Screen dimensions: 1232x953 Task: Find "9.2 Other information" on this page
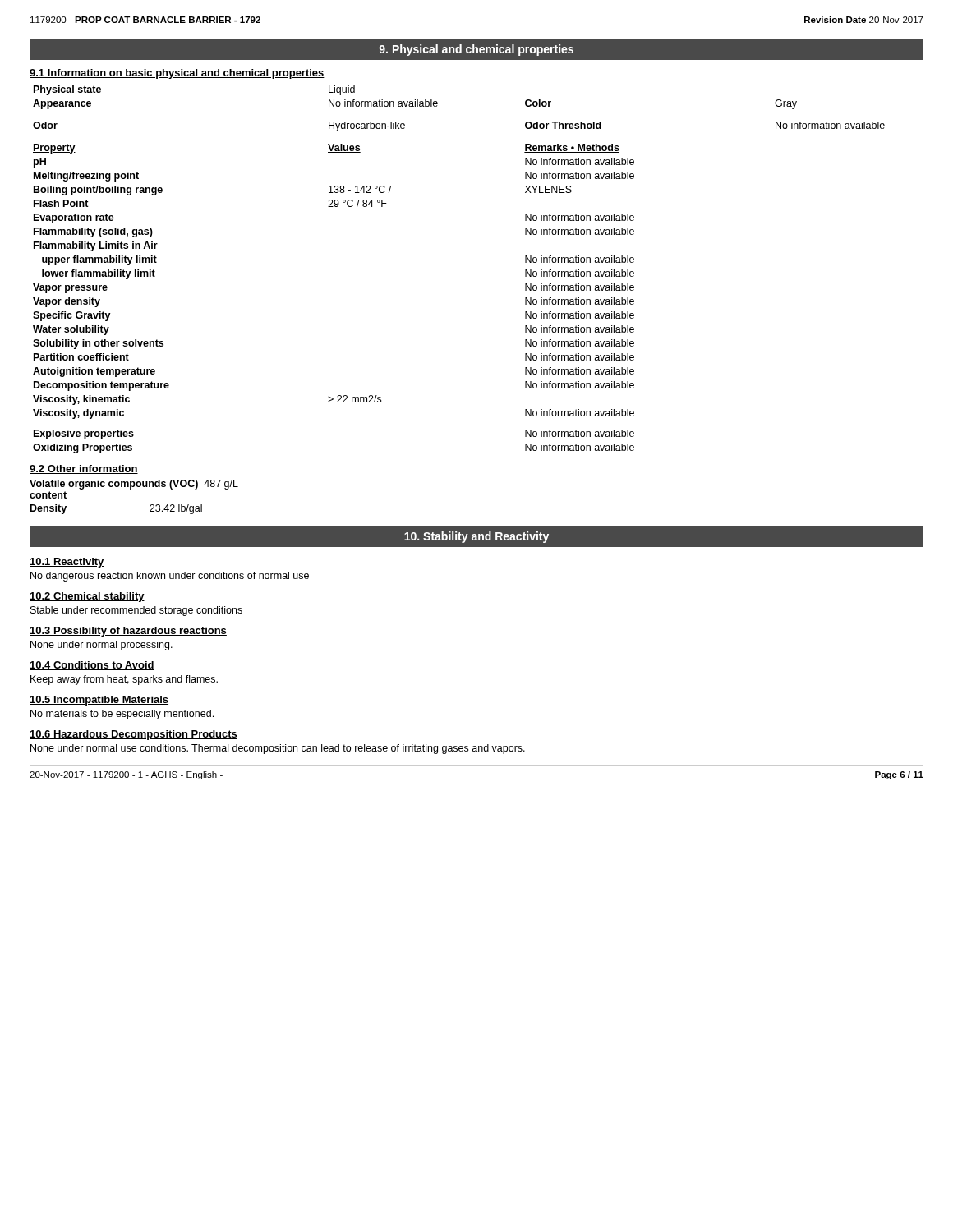click(84, 469)
